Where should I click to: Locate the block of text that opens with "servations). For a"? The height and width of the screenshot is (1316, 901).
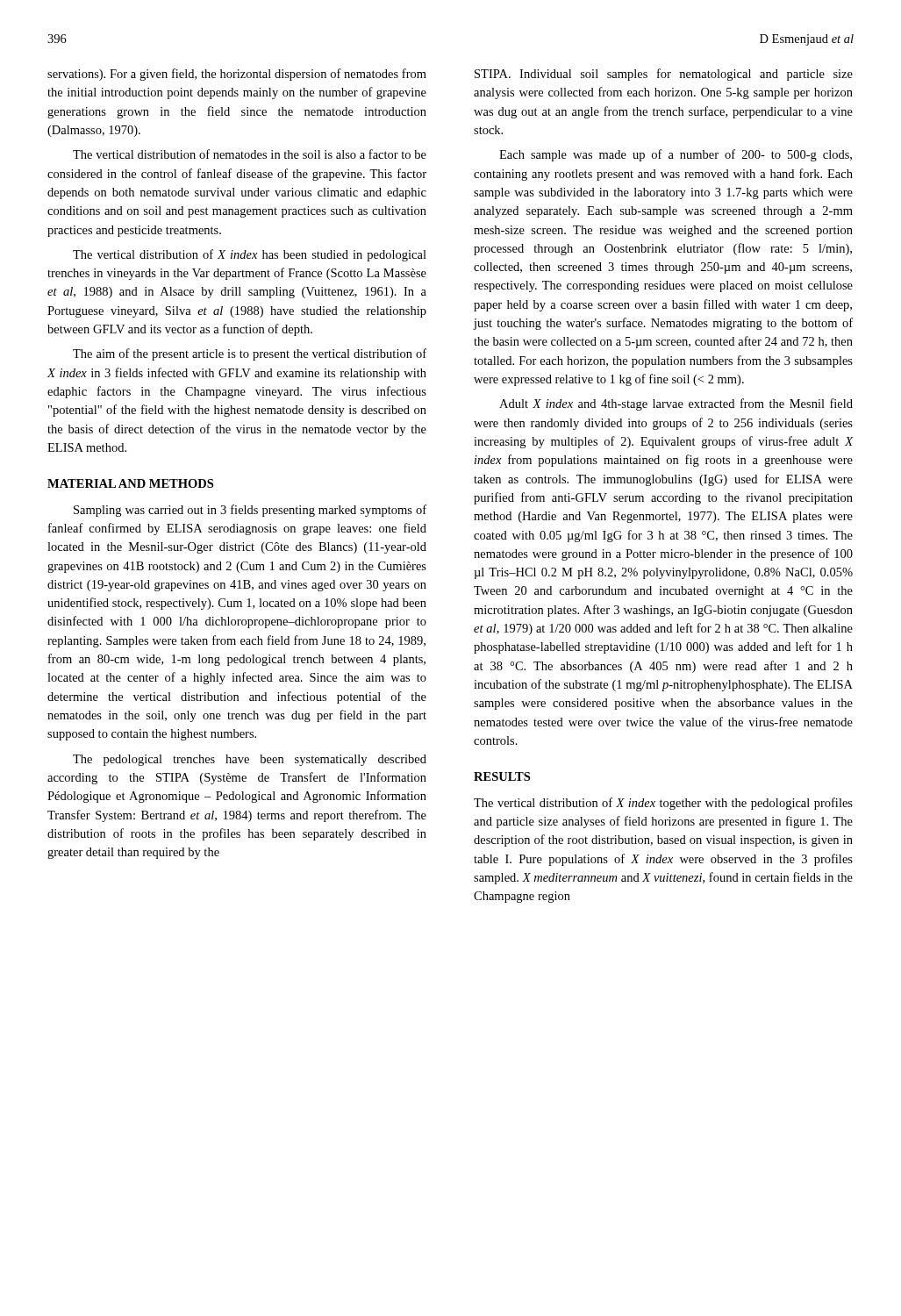click(237, 102)
